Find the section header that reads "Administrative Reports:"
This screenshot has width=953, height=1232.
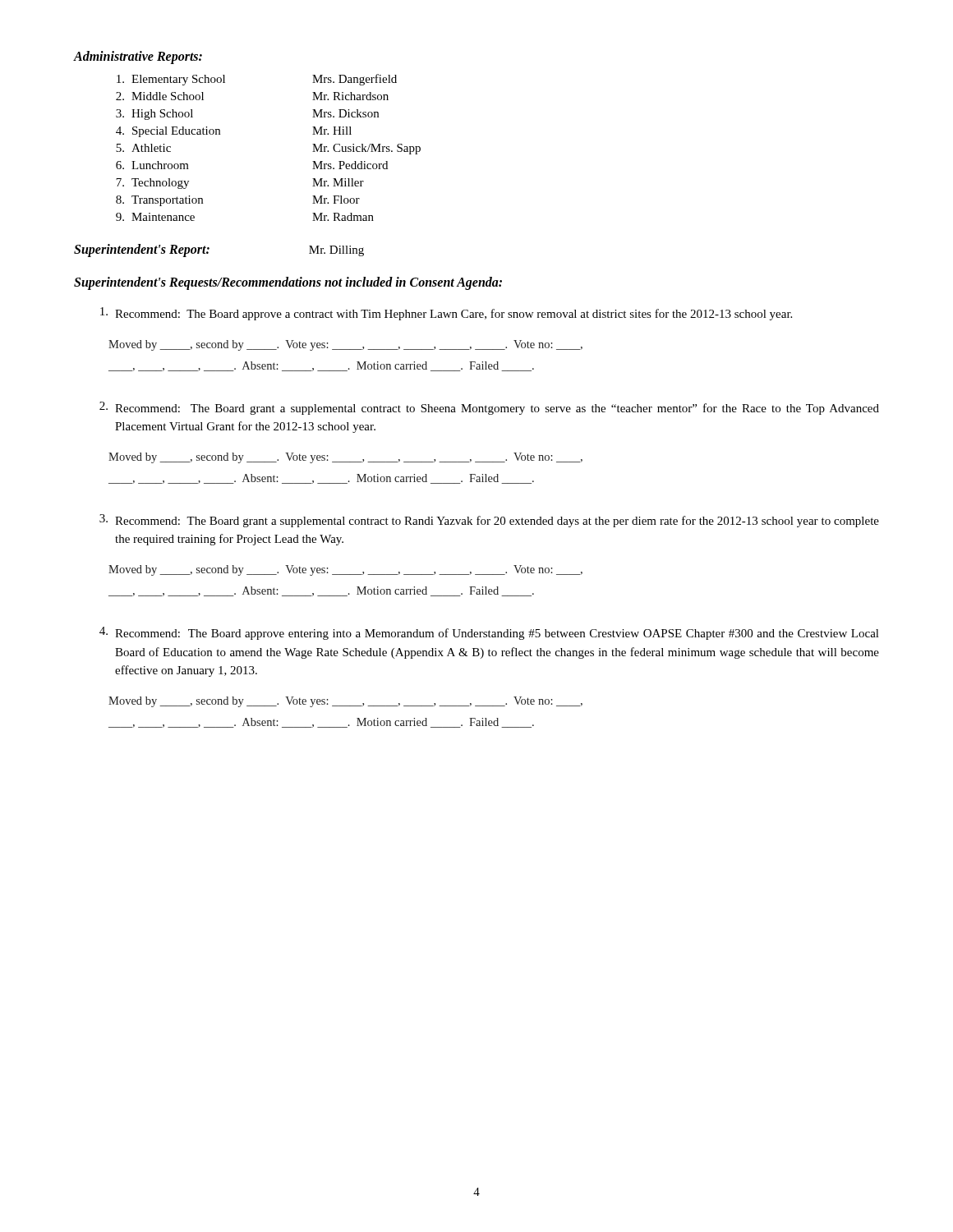tap(138, 56)
